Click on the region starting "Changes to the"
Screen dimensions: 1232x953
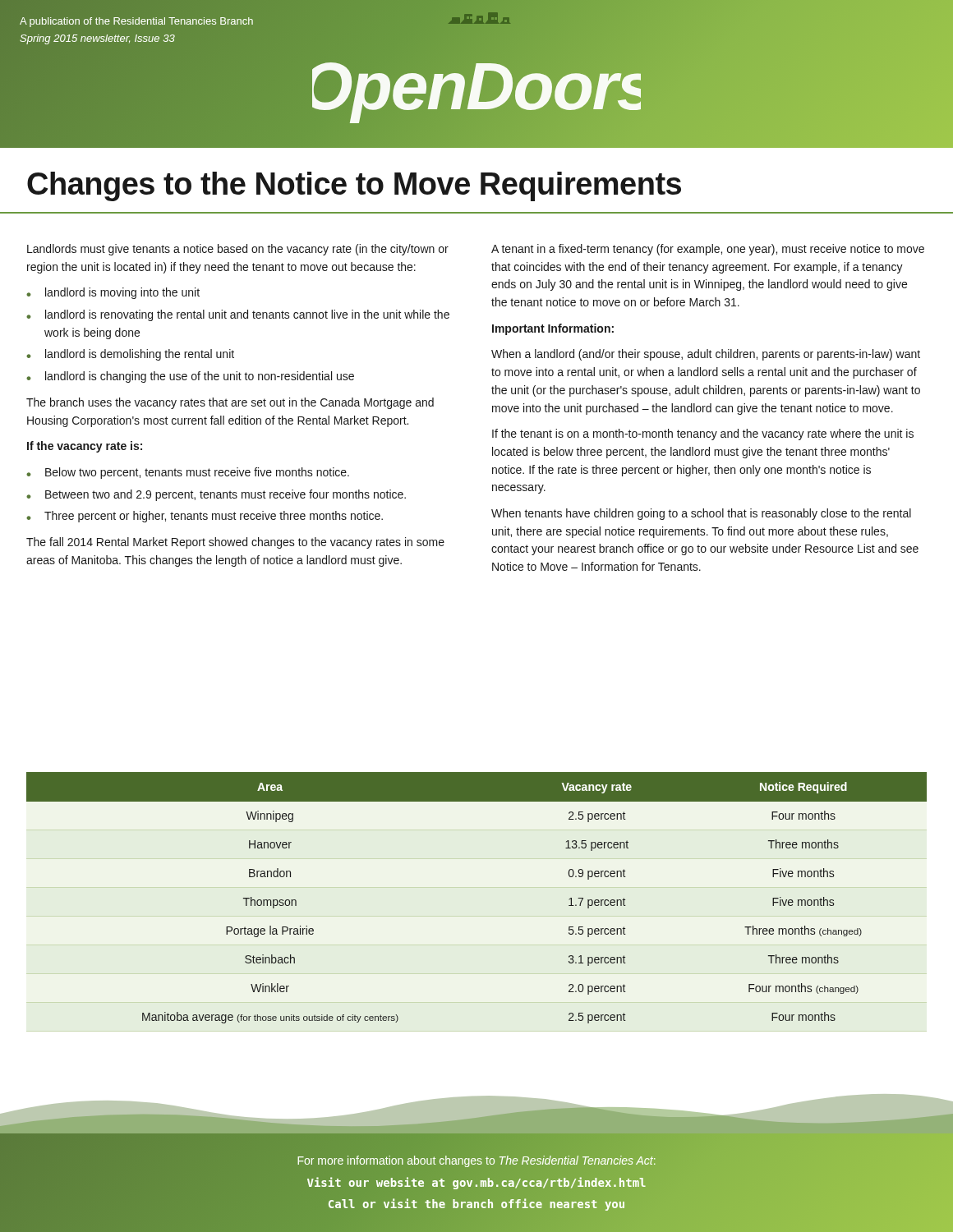476,184
